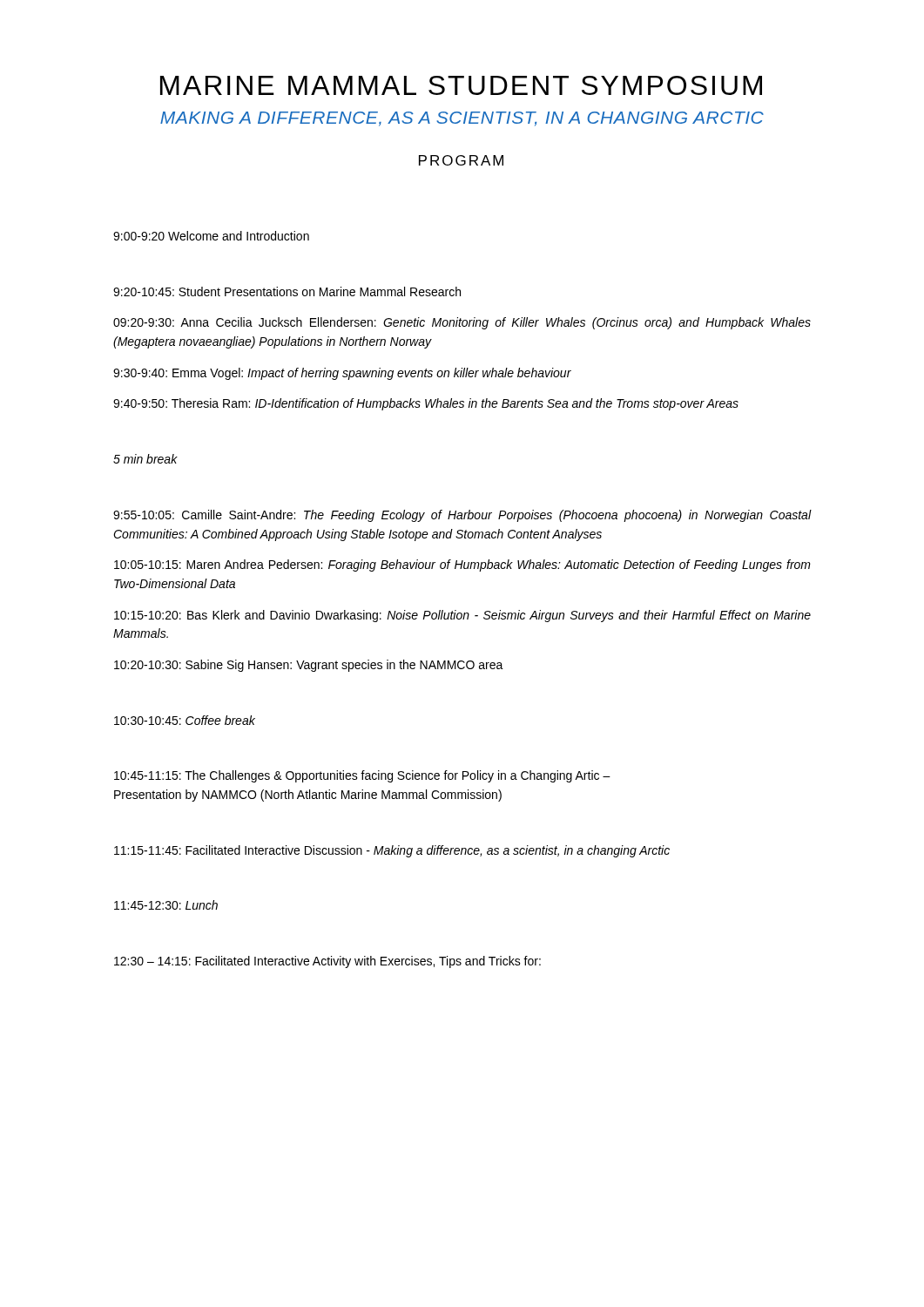This screenshot has height=1307, width=924.
Task: Where does it say "11:45-12:30: Lunch"?
Action: [x=166, y=905]
